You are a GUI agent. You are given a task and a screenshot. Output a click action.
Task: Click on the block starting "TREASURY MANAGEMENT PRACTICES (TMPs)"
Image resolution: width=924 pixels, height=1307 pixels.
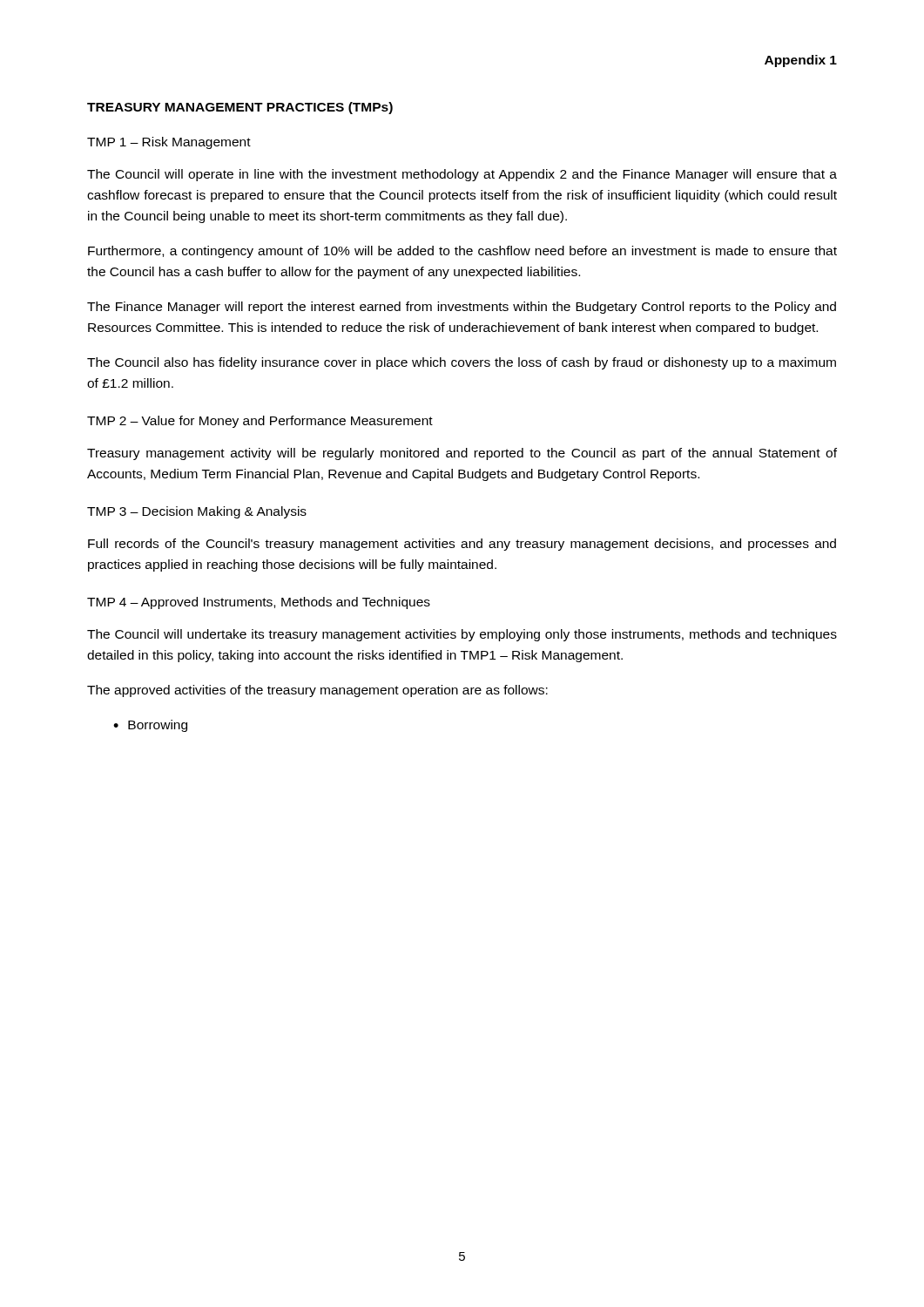click(x=240, y=107)
